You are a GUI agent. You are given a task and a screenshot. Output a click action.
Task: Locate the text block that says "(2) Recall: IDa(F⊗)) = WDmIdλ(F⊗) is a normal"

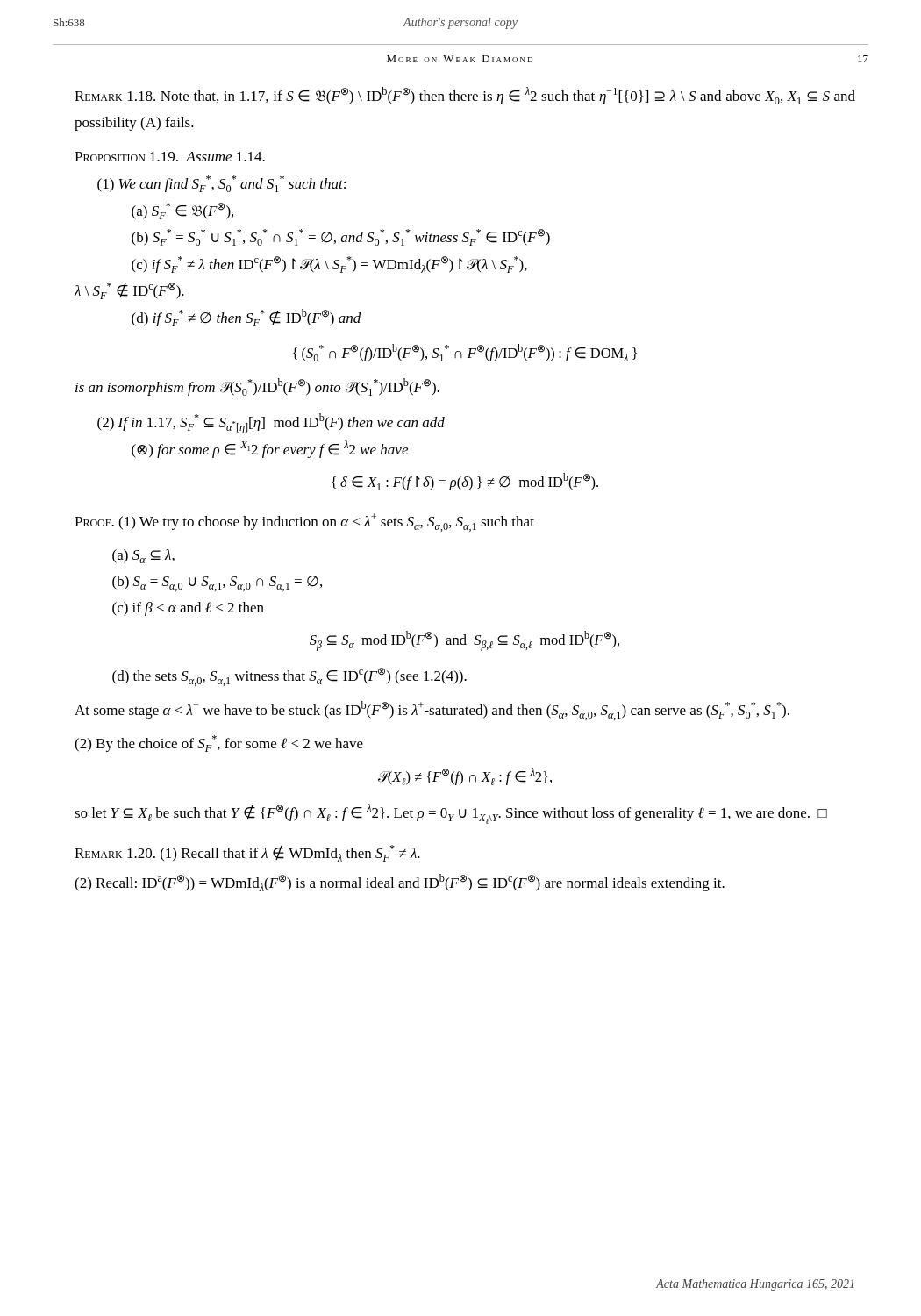pyautogui.click(x=400, y=883)
